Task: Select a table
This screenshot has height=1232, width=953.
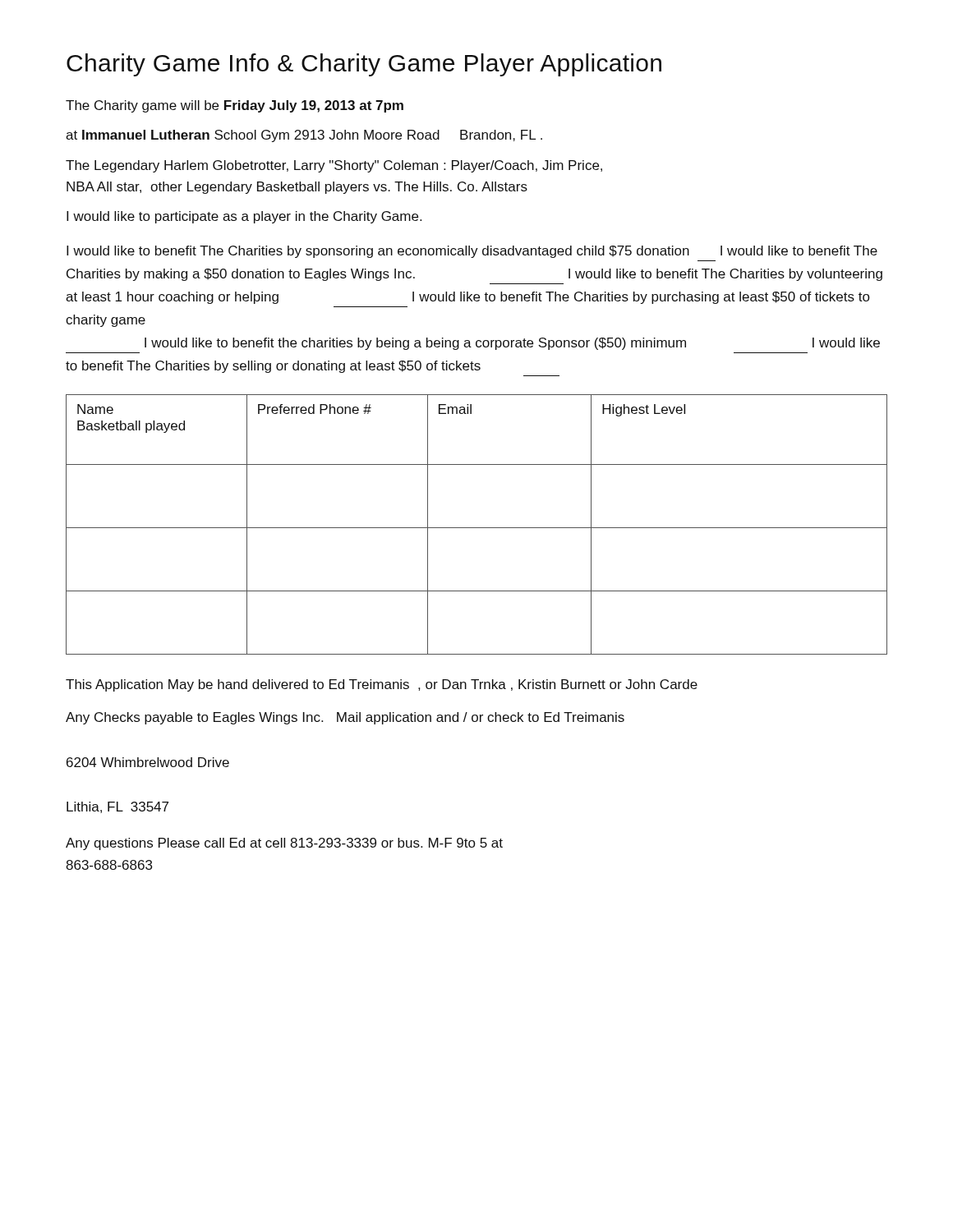Action: pos(476,524)
